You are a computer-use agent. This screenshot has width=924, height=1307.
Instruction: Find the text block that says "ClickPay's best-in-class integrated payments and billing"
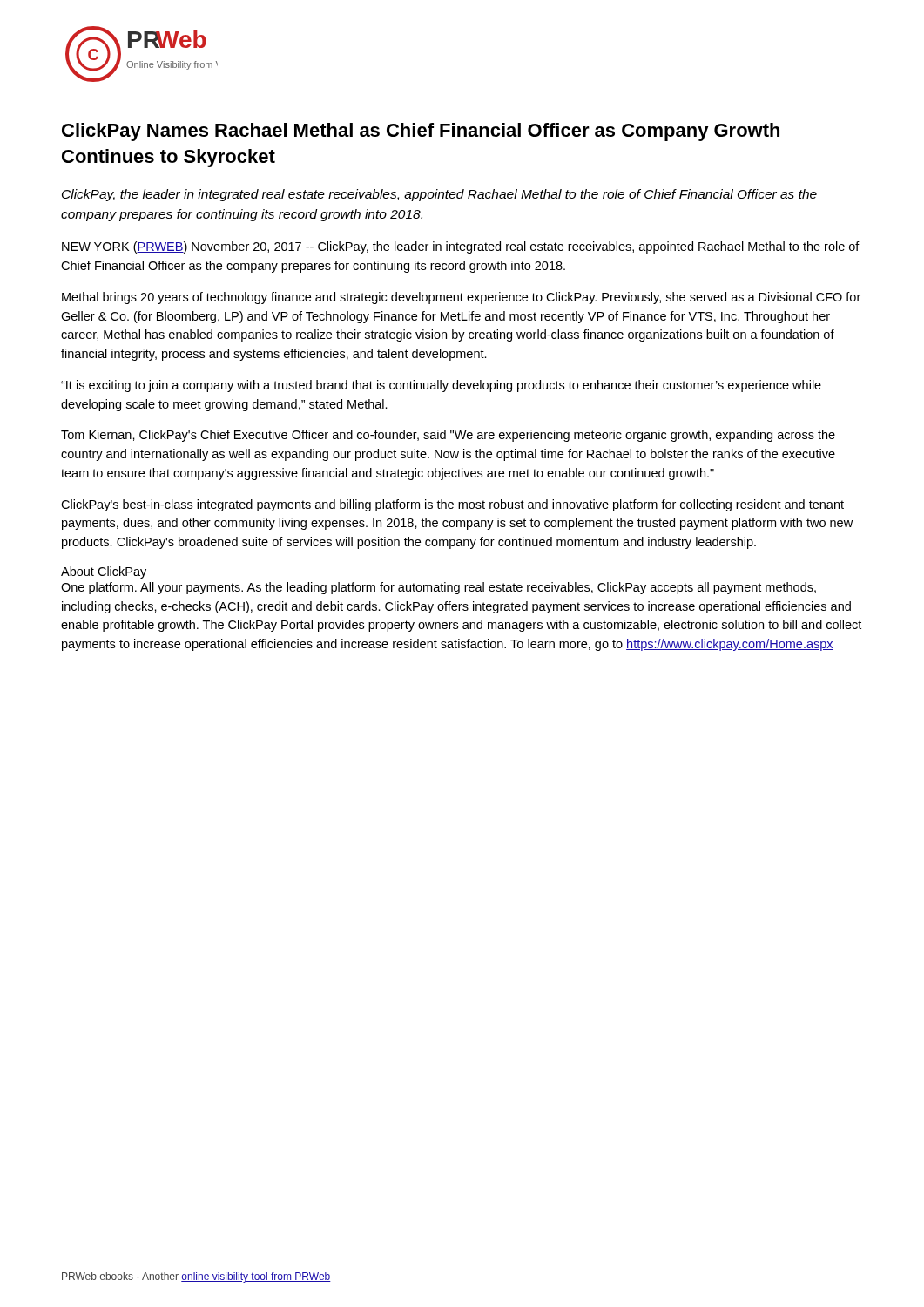(x=462, y=524)
